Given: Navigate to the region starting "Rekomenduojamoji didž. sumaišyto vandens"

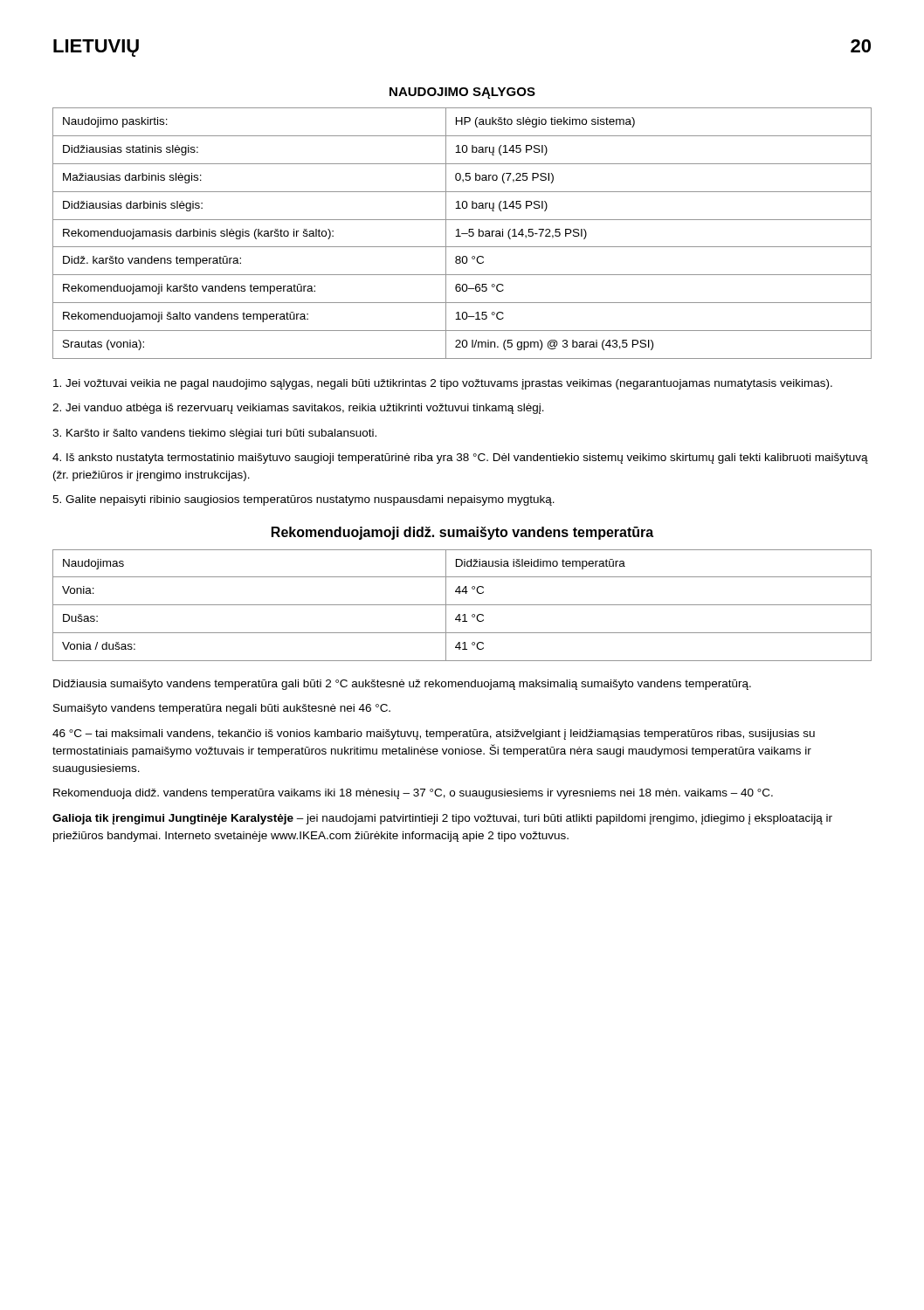Looking at the screenshot, I should tap(462, 532).
